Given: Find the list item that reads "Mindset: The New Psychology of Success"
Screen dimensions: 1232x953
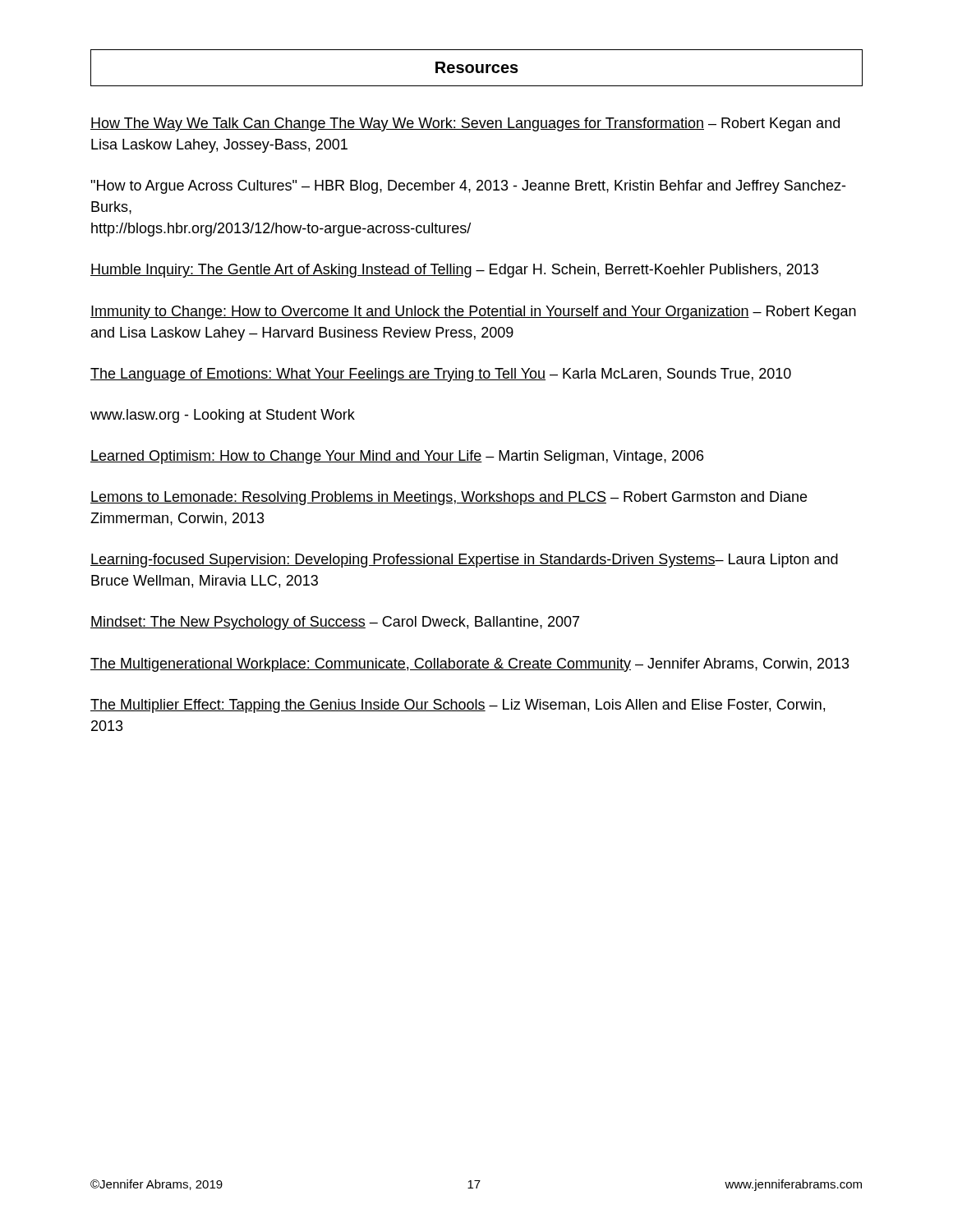Looking at the screenshot, I should coord(335,622).
